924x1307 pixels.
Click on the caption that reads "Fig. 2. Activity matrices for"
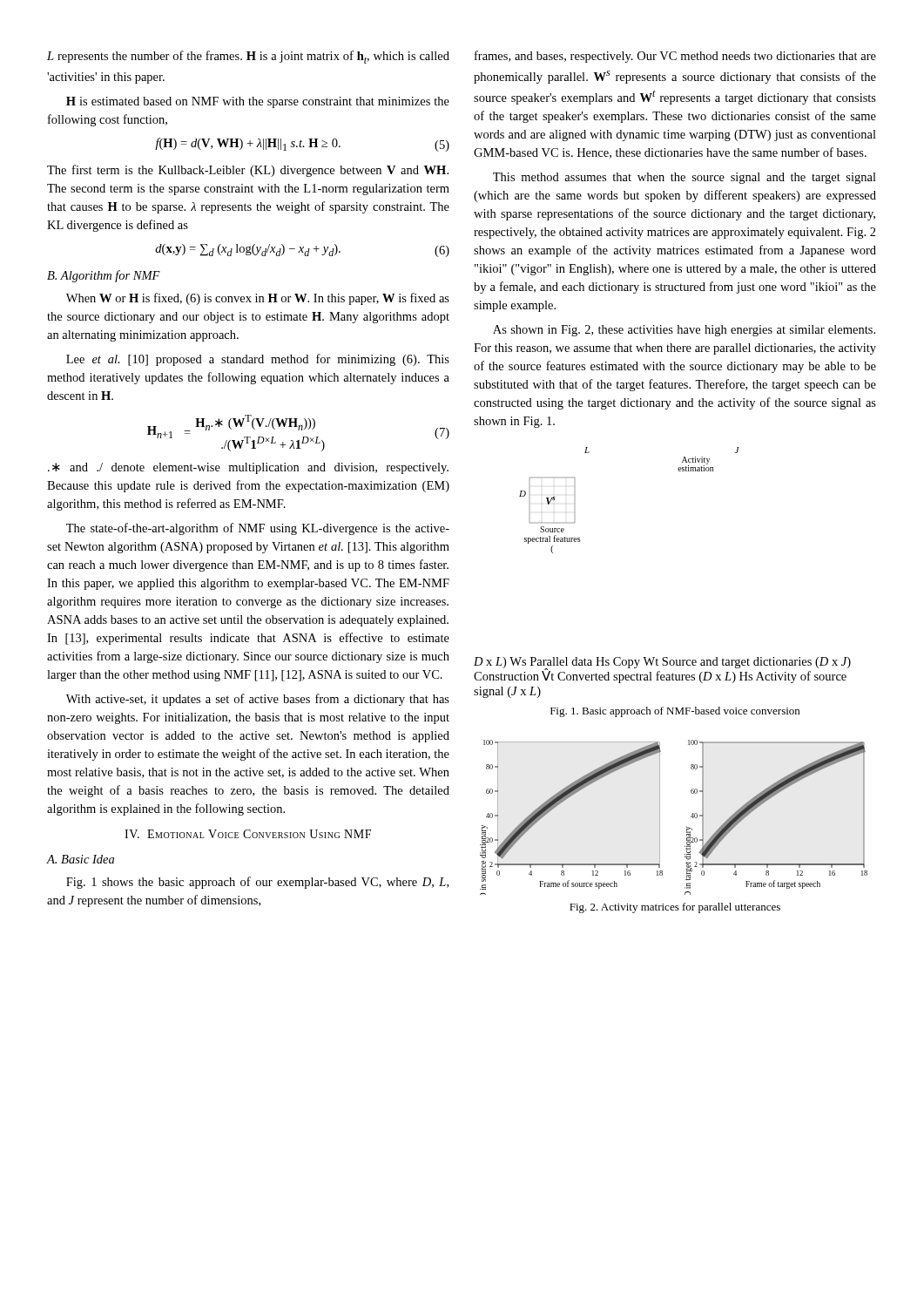click(675, 907)
